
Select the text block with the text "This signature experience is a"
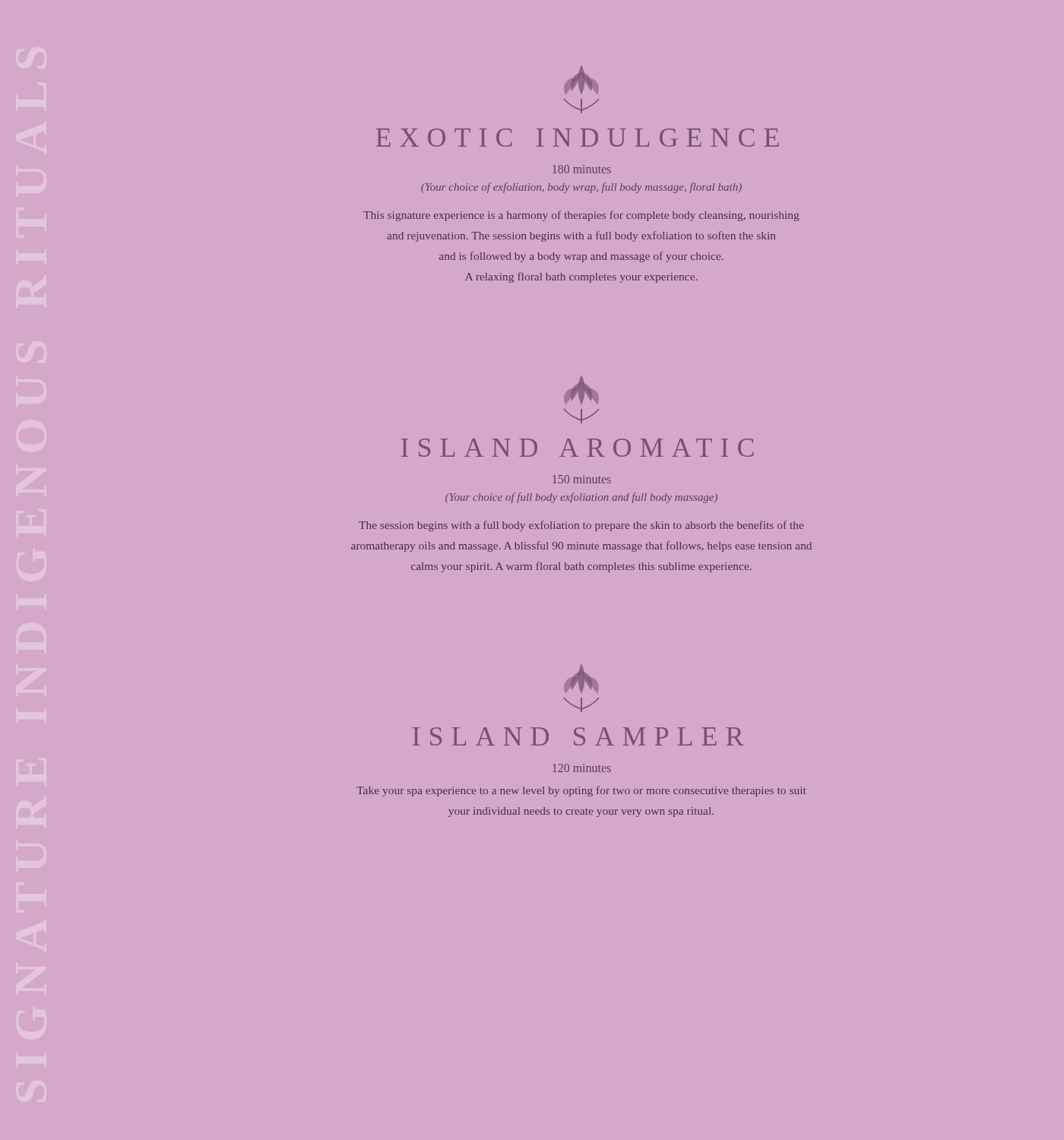tap(581, 246)
